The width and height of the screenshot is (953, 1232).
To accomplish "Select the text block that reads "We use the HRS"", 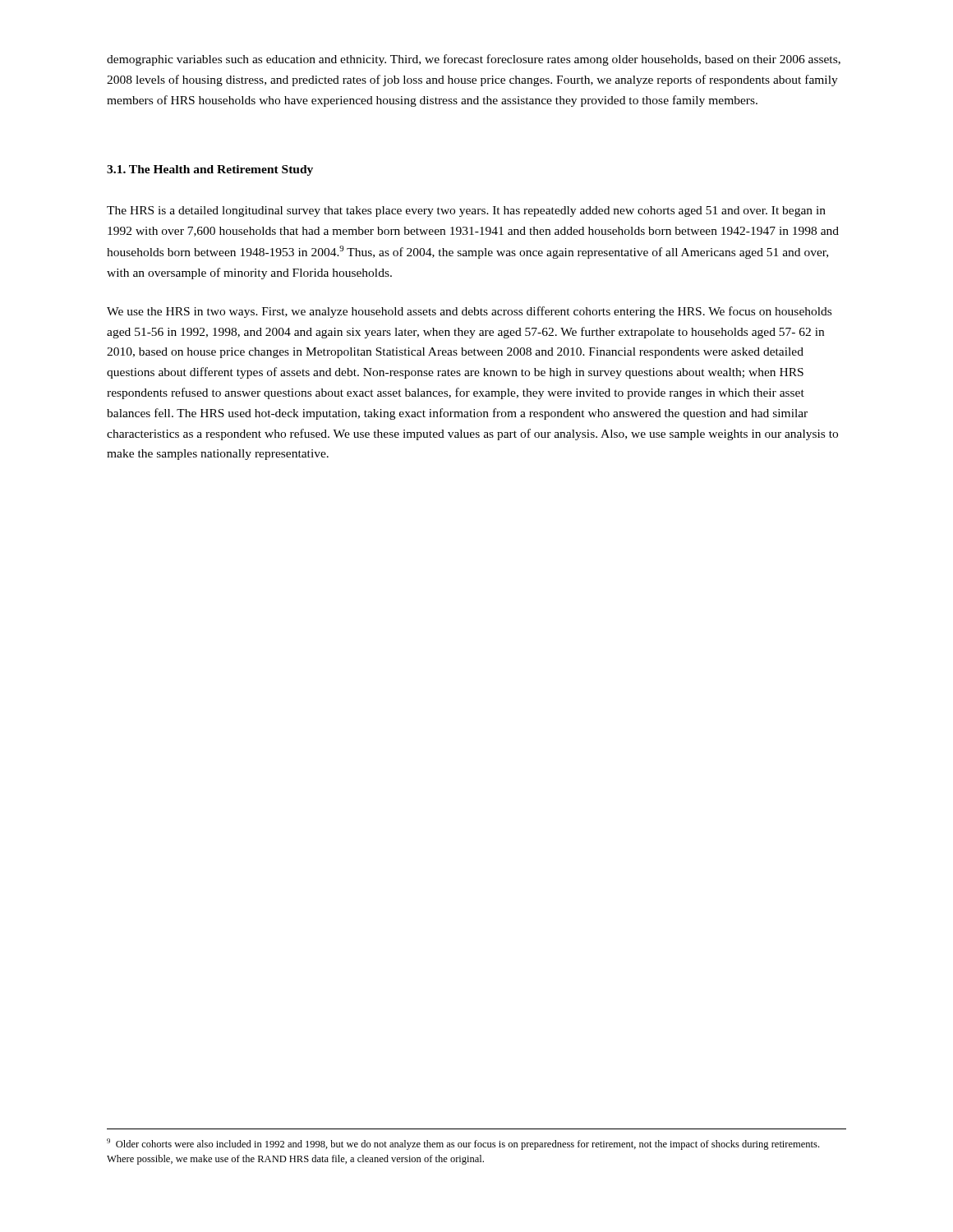I will 473,382.
